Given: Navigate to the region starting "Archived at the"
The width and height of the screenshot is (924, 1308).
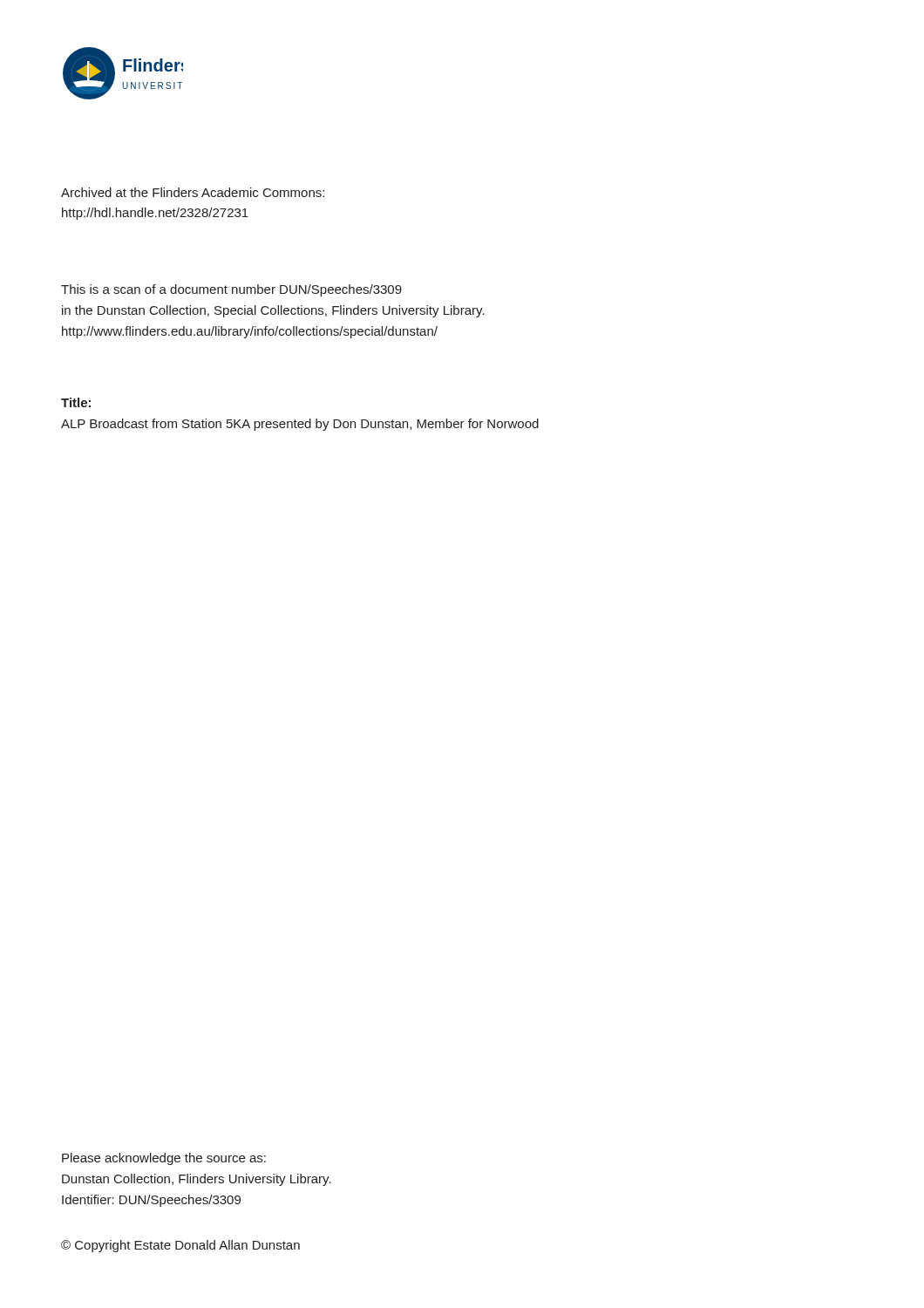Looking at the screenshot, I should [x=193, y=202].
